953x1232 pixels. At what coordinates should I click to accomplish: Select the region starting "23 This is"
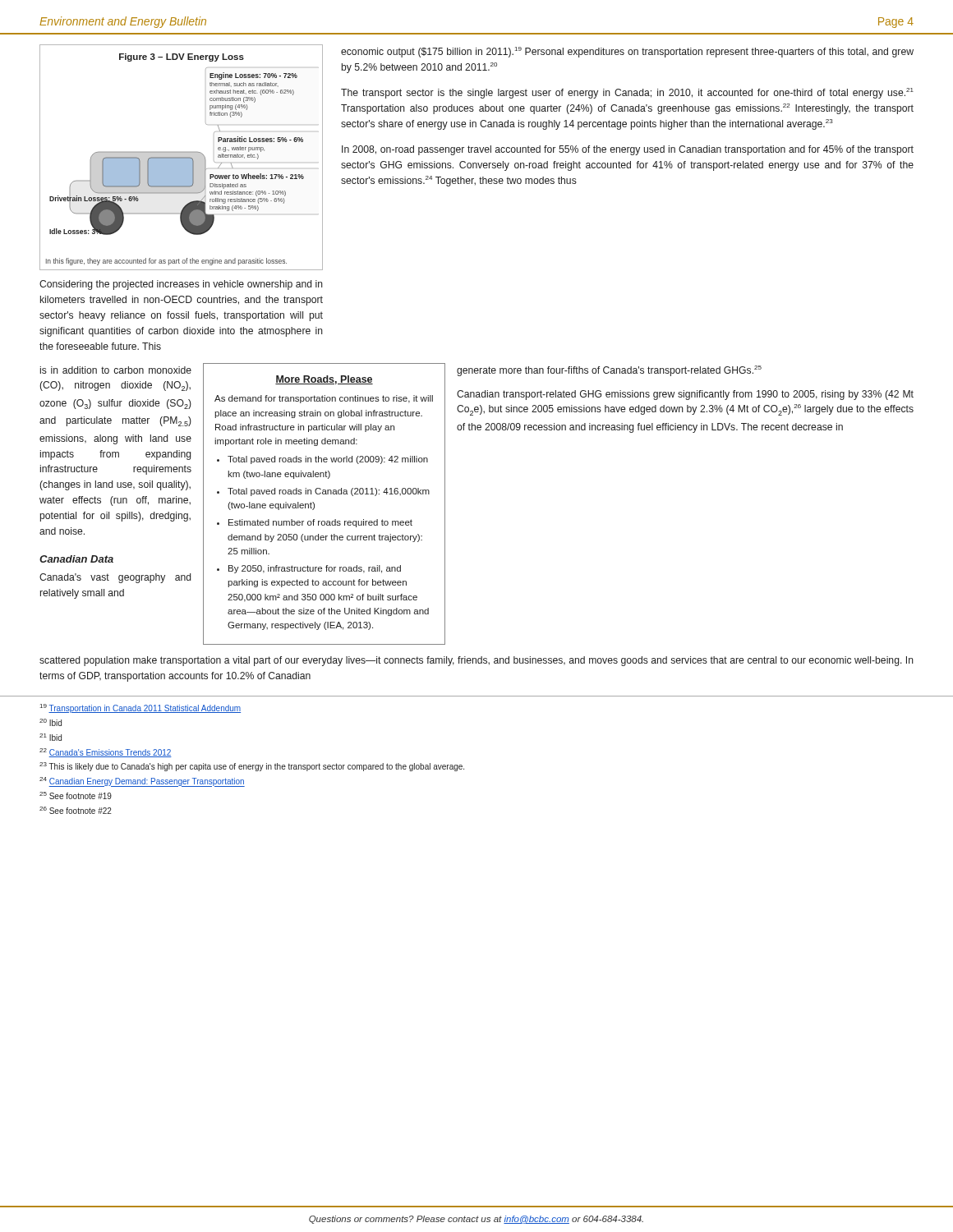252,766
